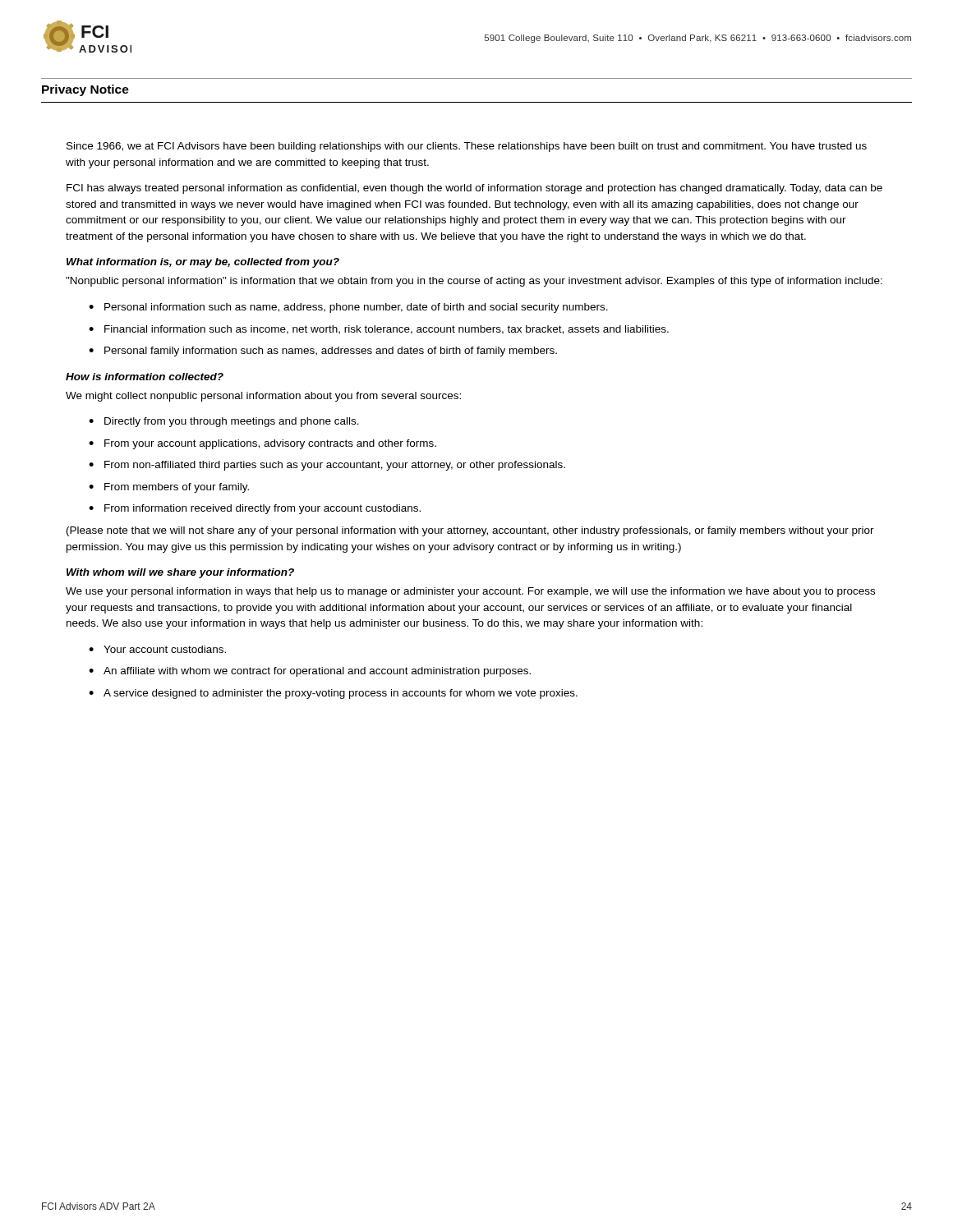Select the text starting "• From information"
Screen dimensions: 1232x953
pyautogui.click(x=255, y=509)
